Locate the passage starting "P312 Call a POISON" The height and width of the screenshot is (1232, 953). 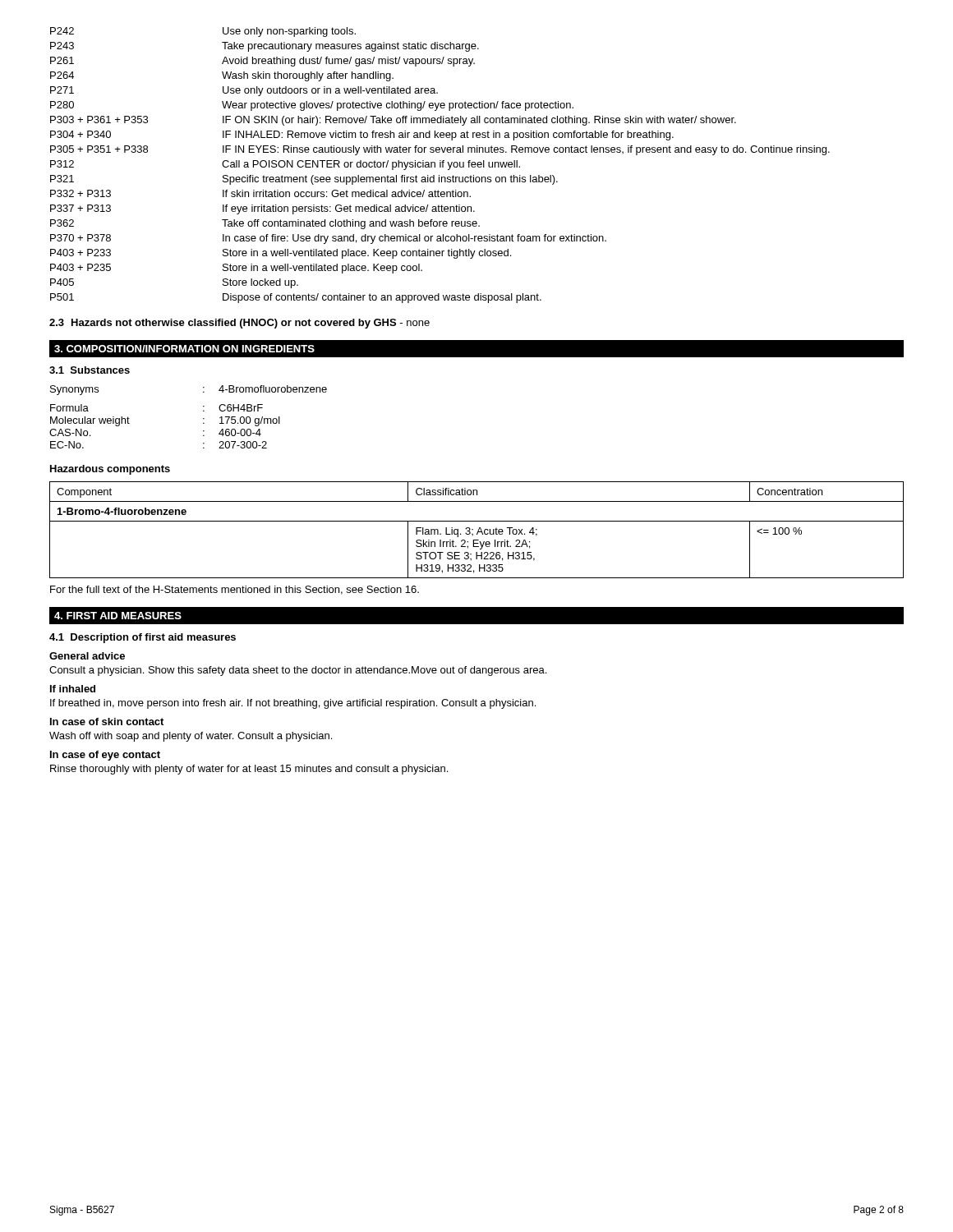(x=476, y=164)
